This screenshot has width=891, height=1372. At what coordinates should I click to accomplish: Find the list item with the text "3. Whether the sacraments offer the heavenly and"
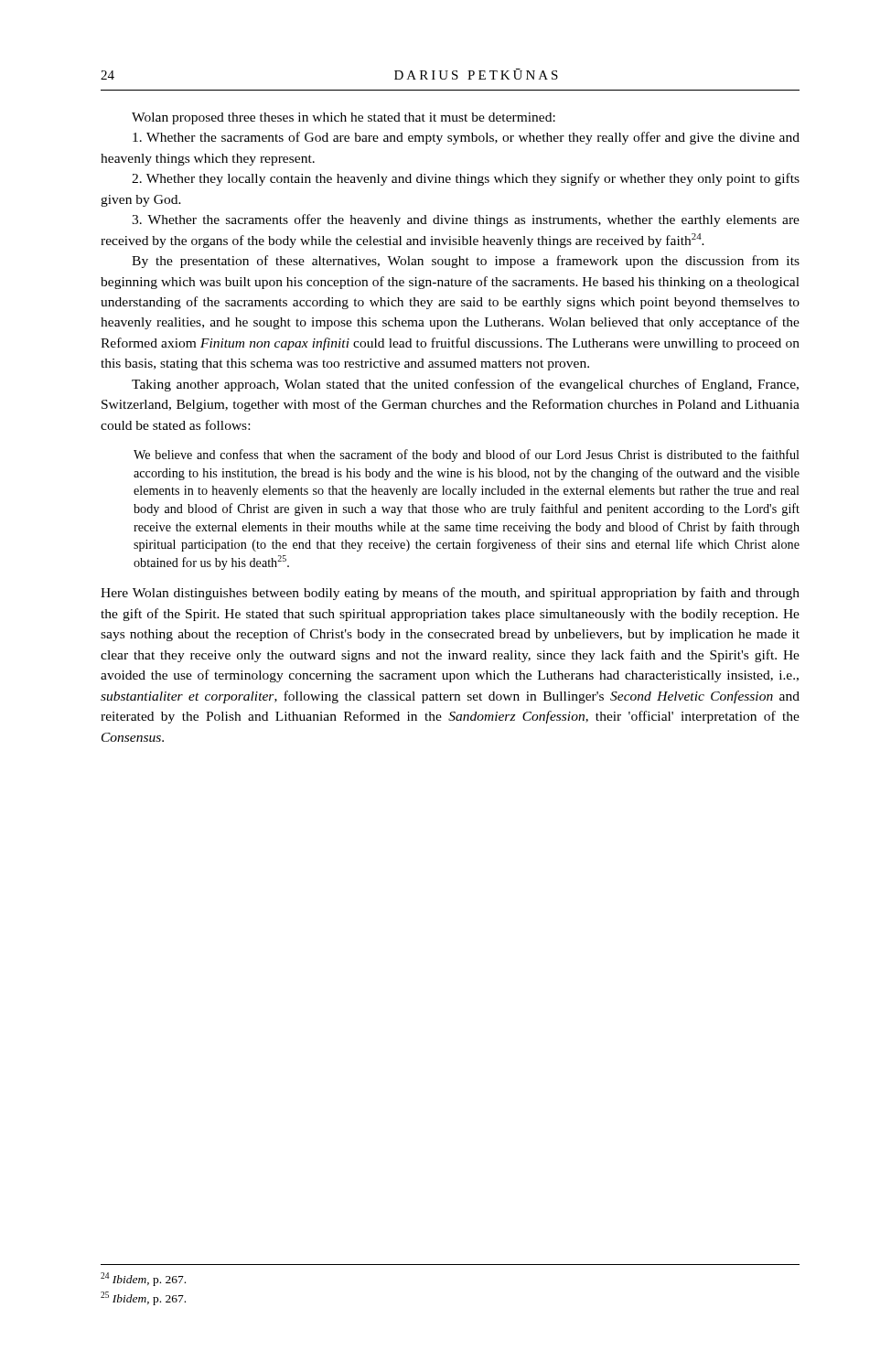pyautogui.click(x=450, y=229)
